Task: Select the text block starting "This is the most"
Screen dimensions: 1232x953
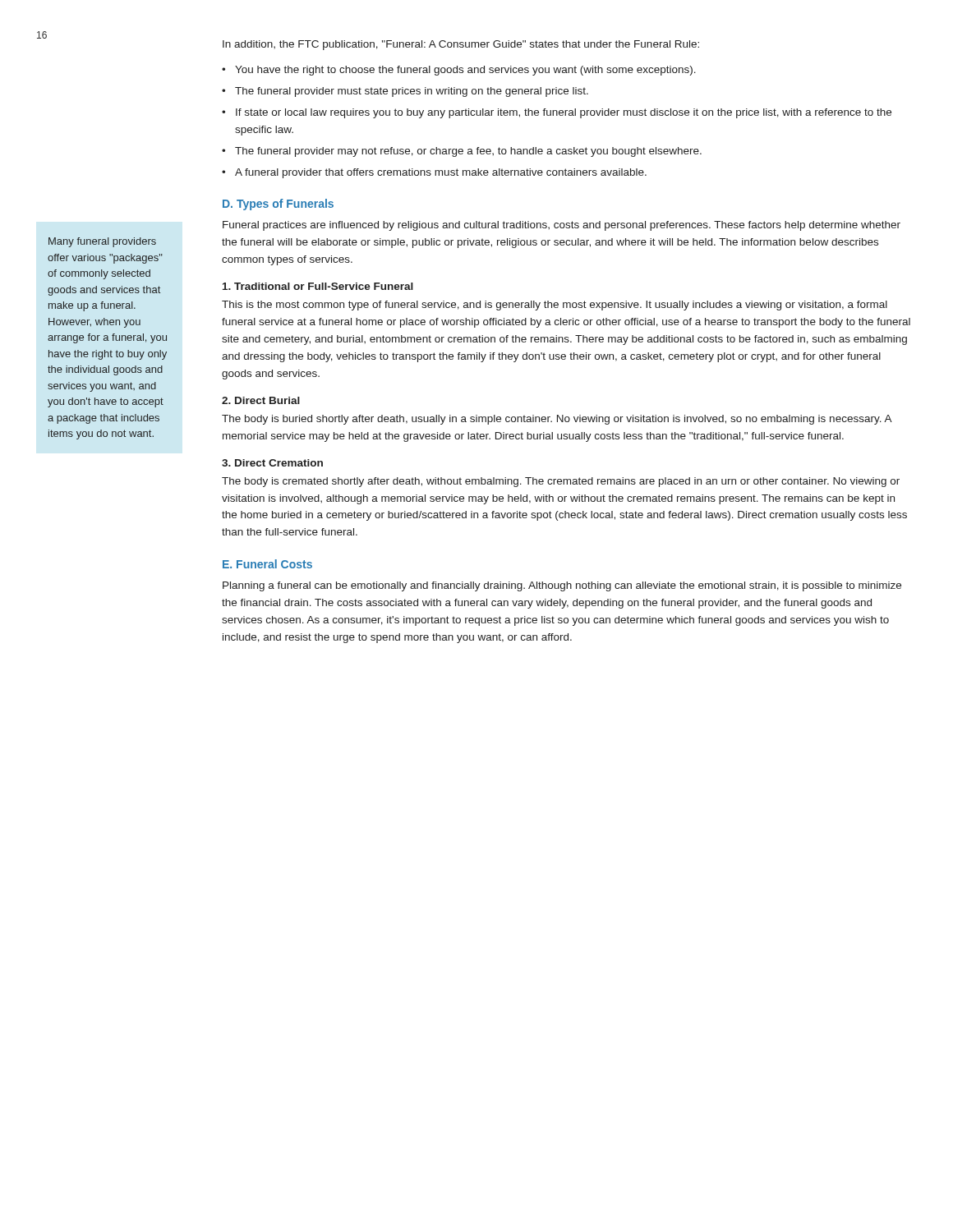Action: pyautogui.click(x=566, y=339)
